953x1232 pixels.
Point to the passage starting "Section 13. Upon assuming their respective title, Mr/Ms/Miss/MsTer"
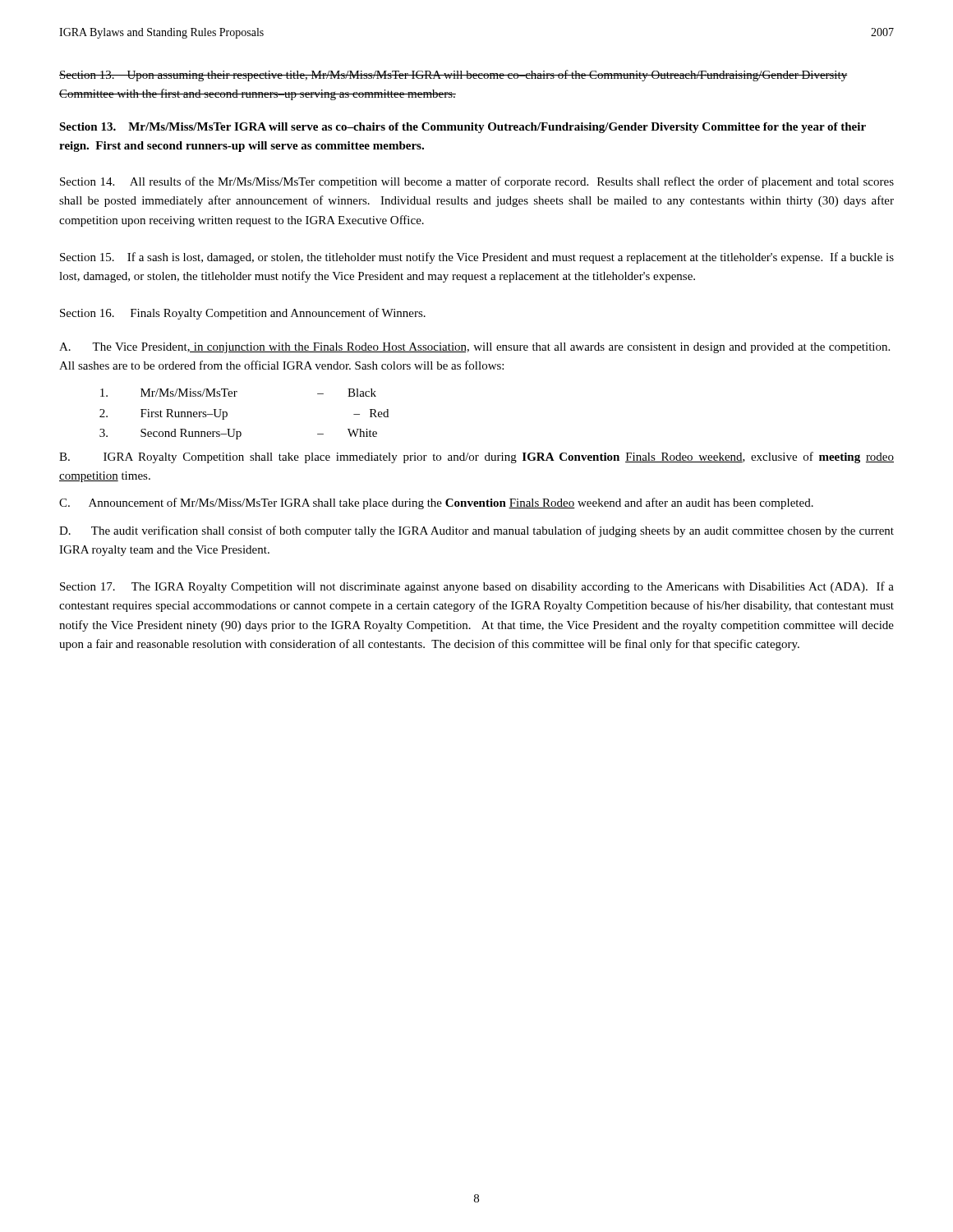[x=453, y=84]
